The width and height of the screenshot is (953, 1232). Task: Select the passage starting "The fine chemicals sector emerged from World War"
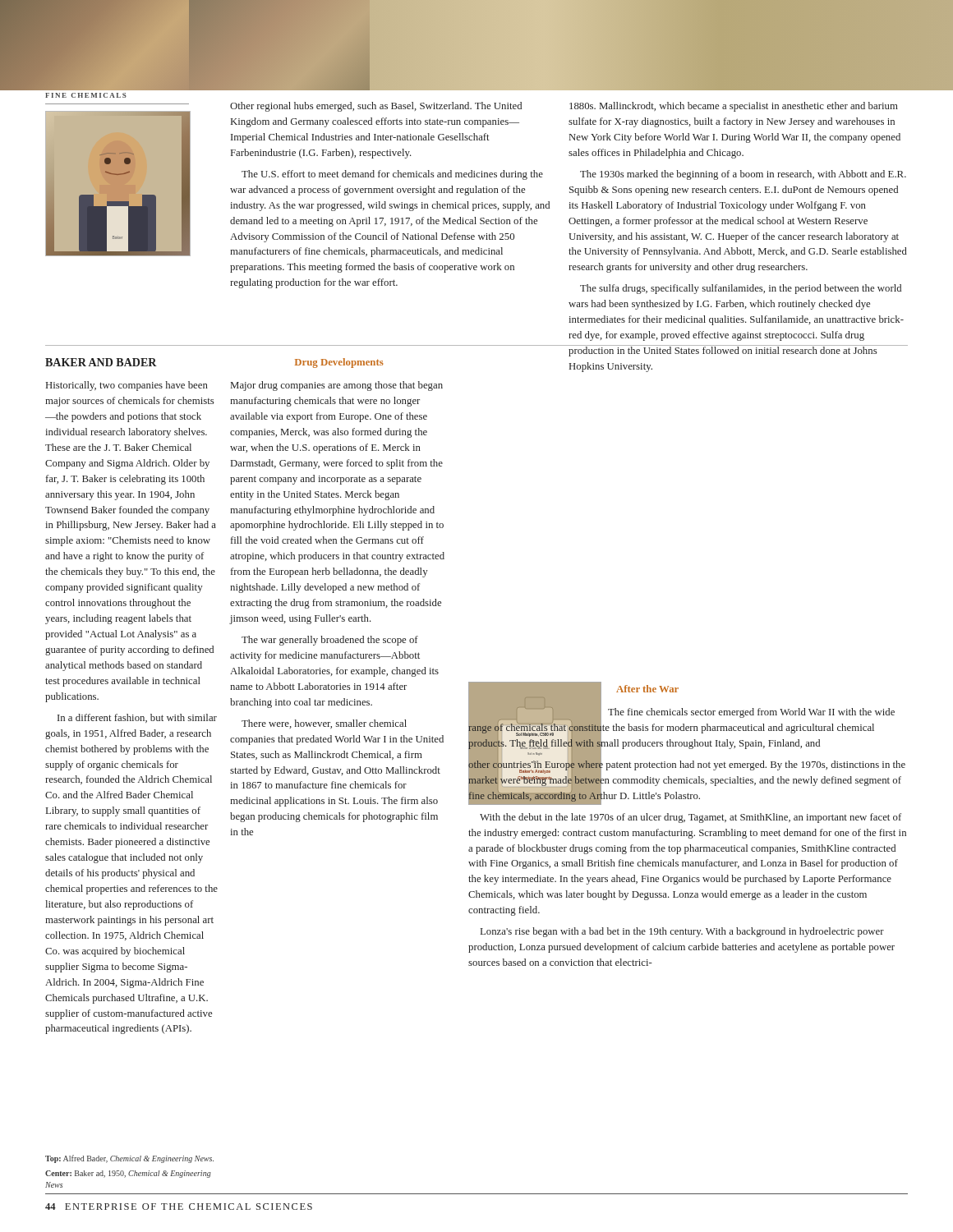690,838
